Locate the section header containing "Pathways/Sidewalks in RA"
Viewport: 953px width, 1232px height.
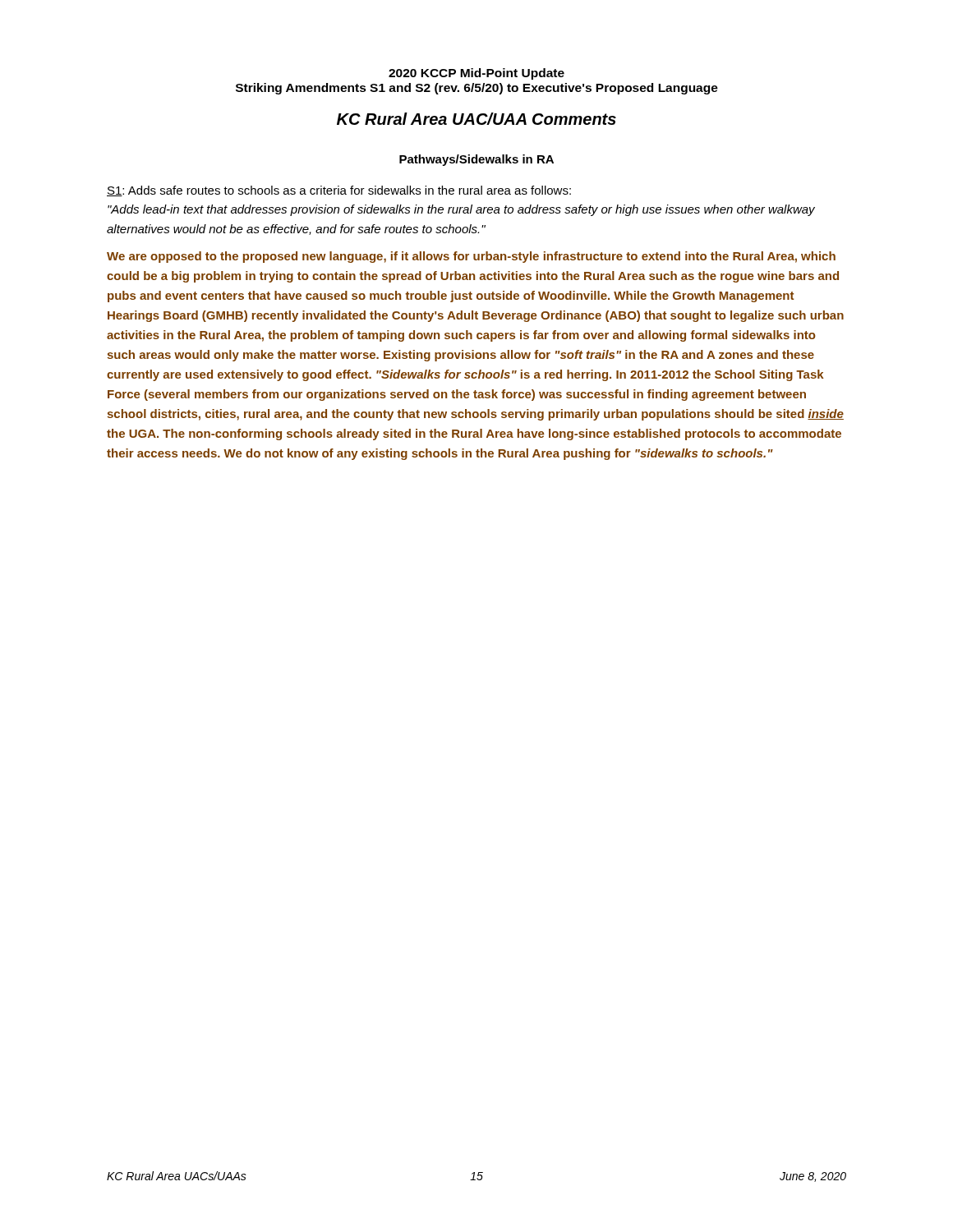point(476,159)
